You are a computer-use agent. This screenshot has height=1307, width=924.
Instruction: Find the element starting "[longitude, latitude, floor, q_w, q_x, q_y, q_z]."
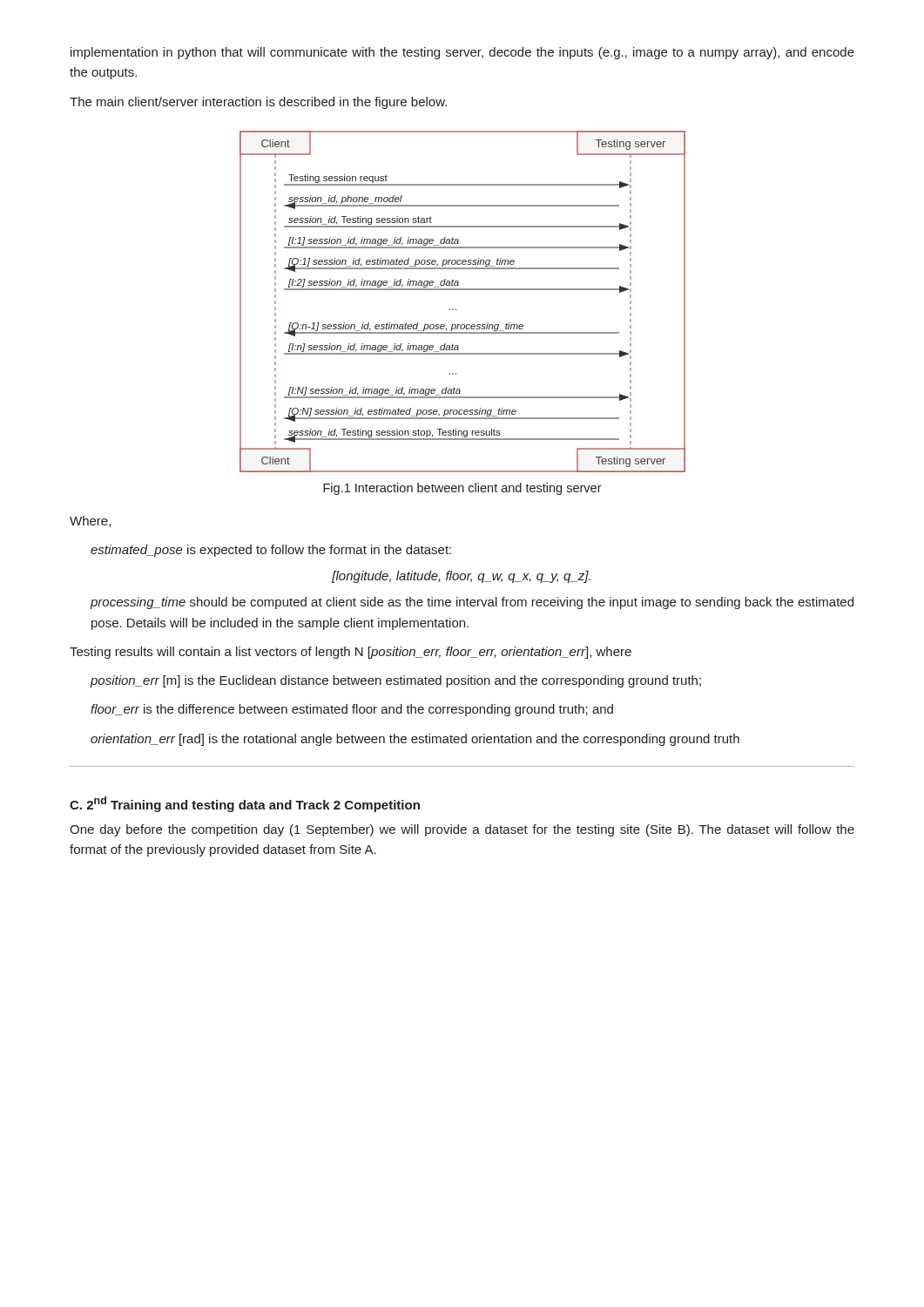coord(462,576)
